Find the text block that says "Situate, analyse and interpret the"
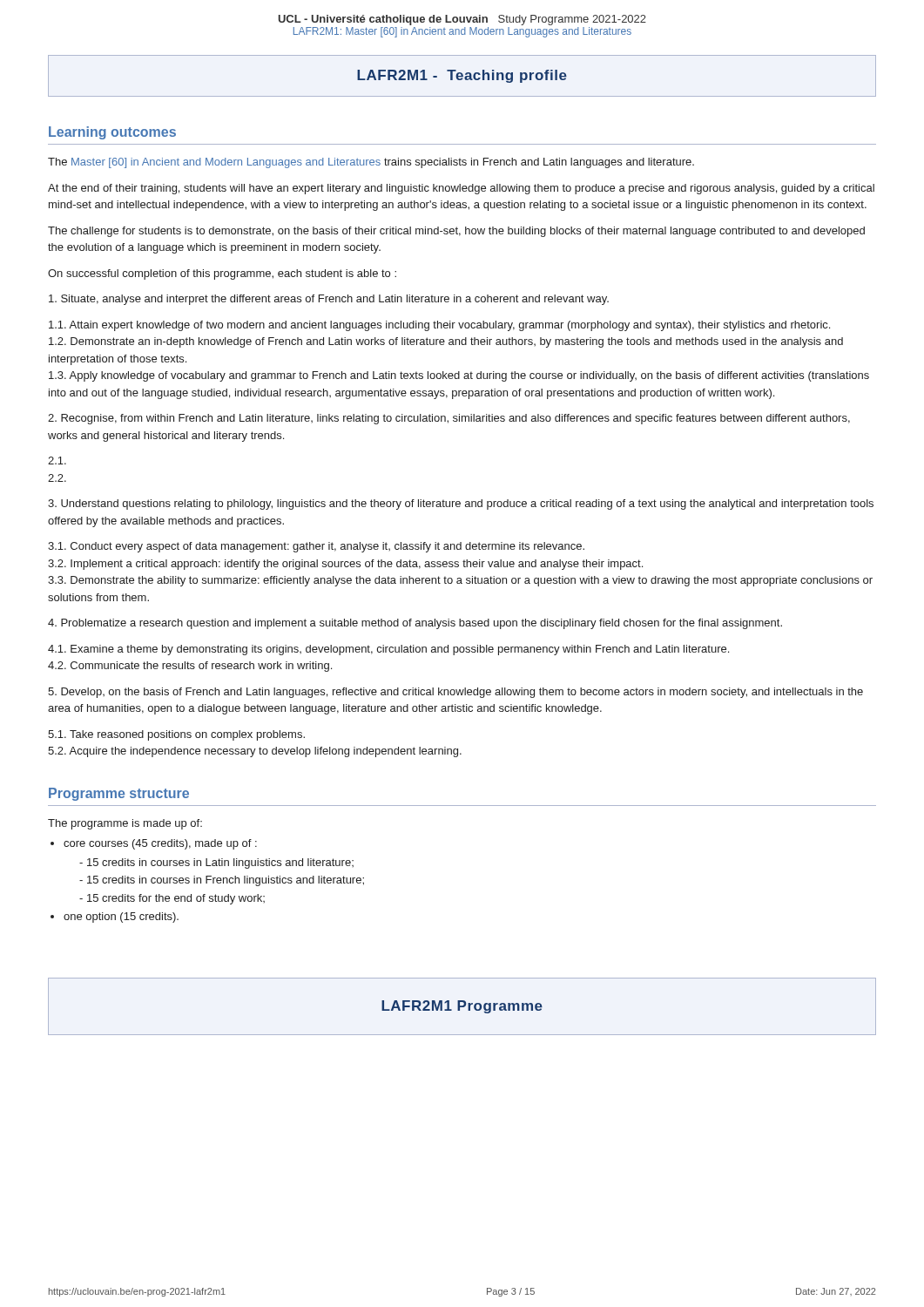 pyautogui.click(x=329, y=298)
